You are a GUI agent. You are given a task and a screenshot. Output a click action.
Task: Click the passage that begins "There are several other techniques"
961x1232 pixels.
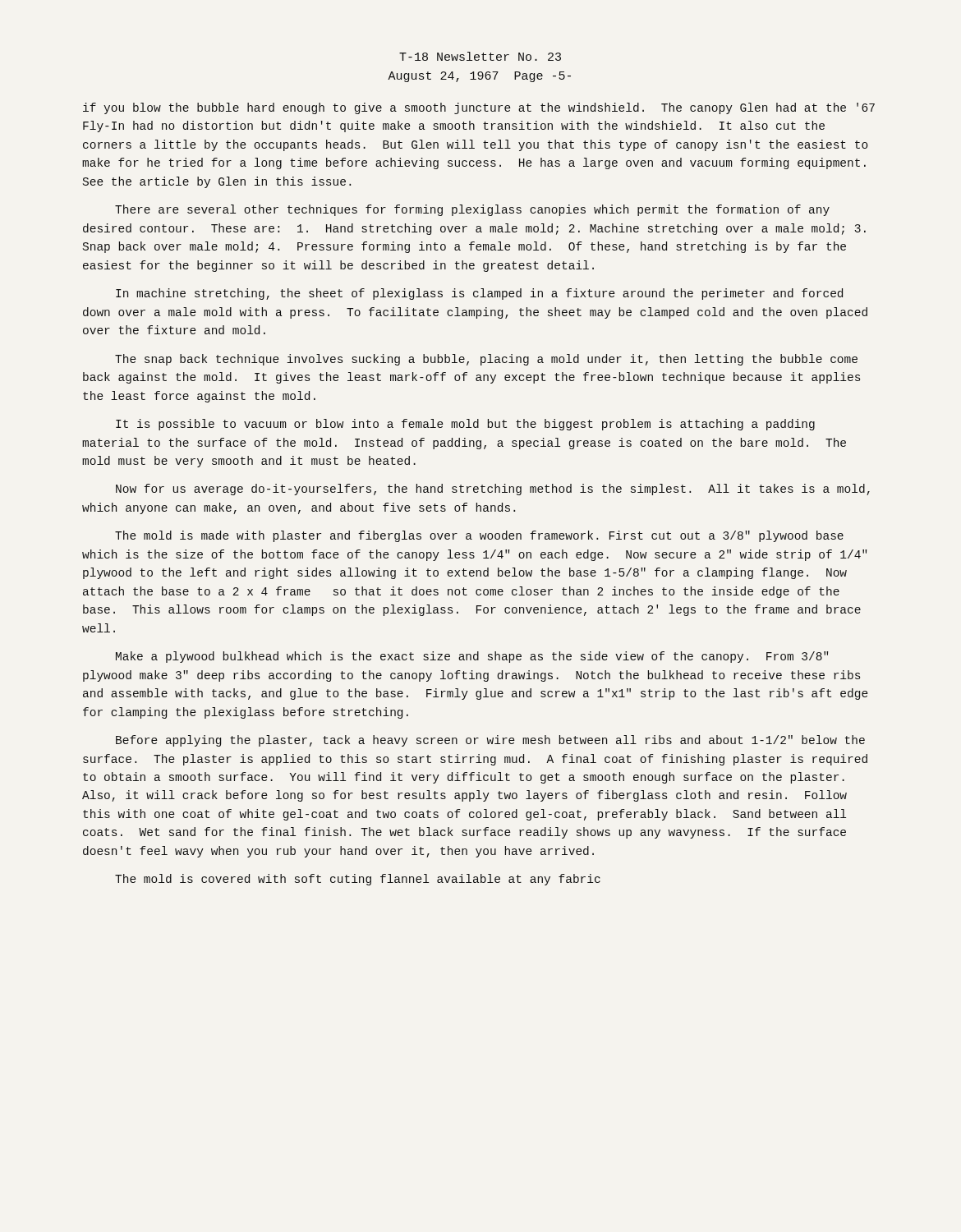coord(475,238)
